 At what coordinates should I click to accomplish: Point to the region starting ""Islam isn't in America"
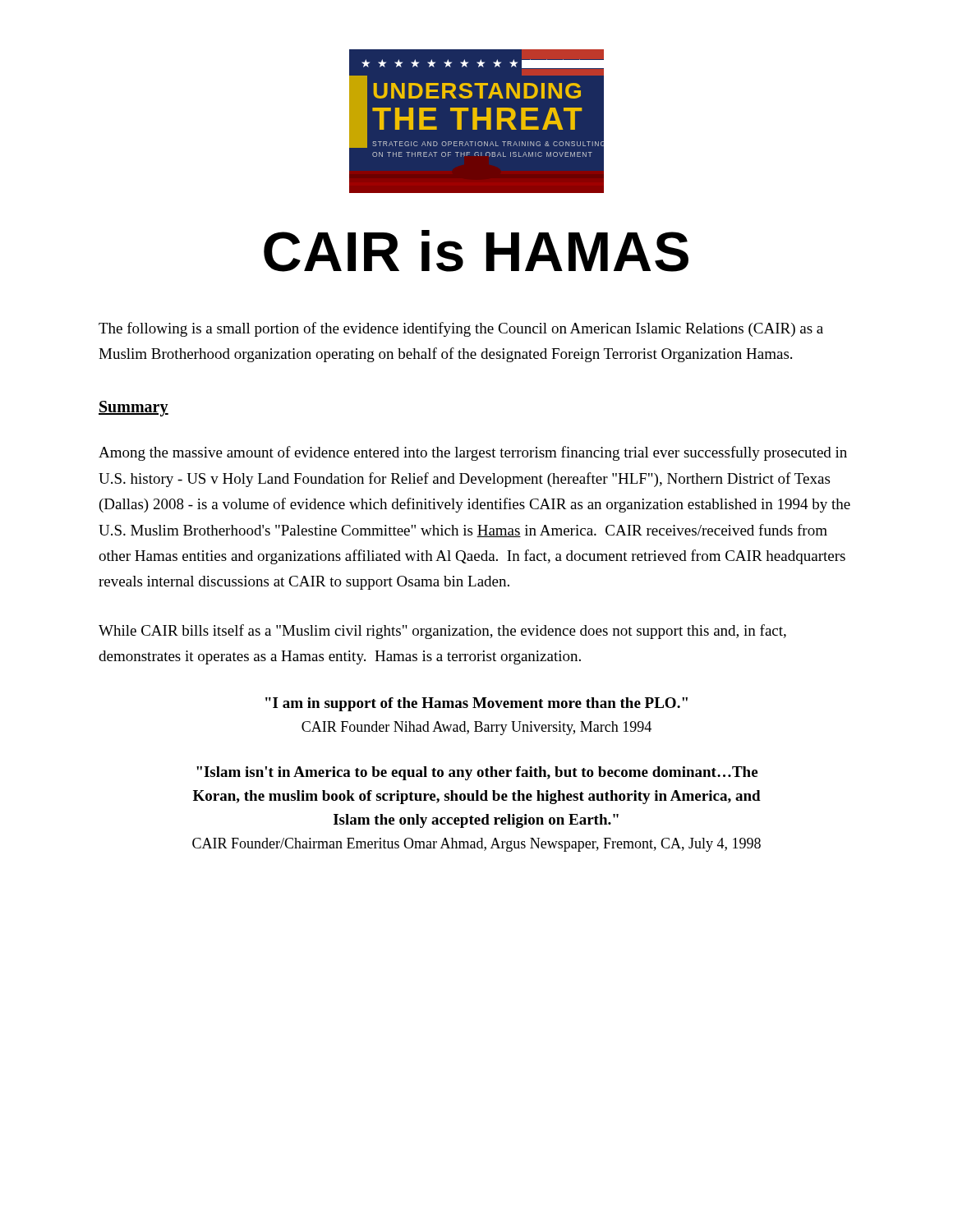pos(476,807)
